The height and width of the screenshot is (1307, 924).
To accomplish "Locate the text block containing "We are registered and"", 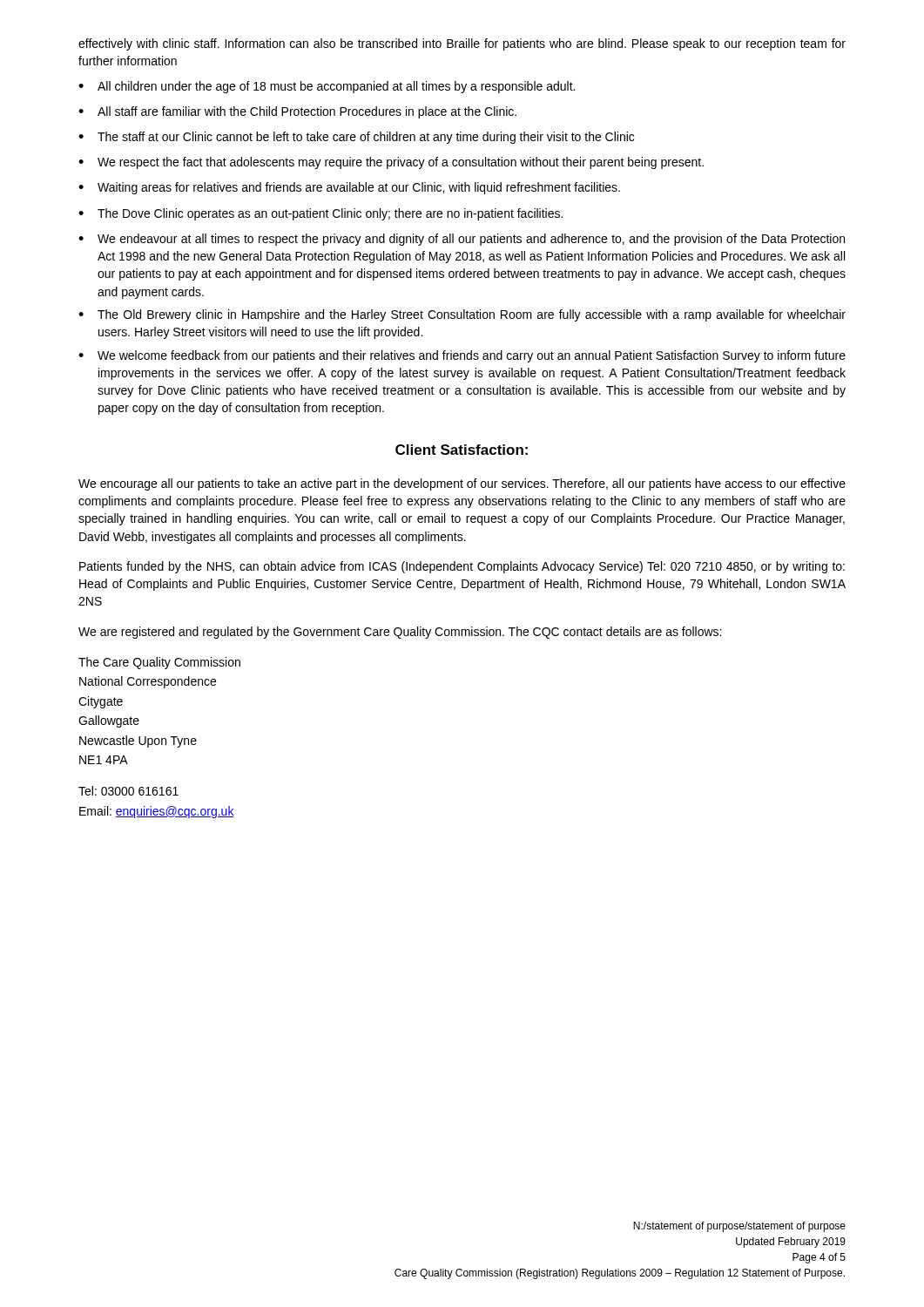I will coord(400,631).
